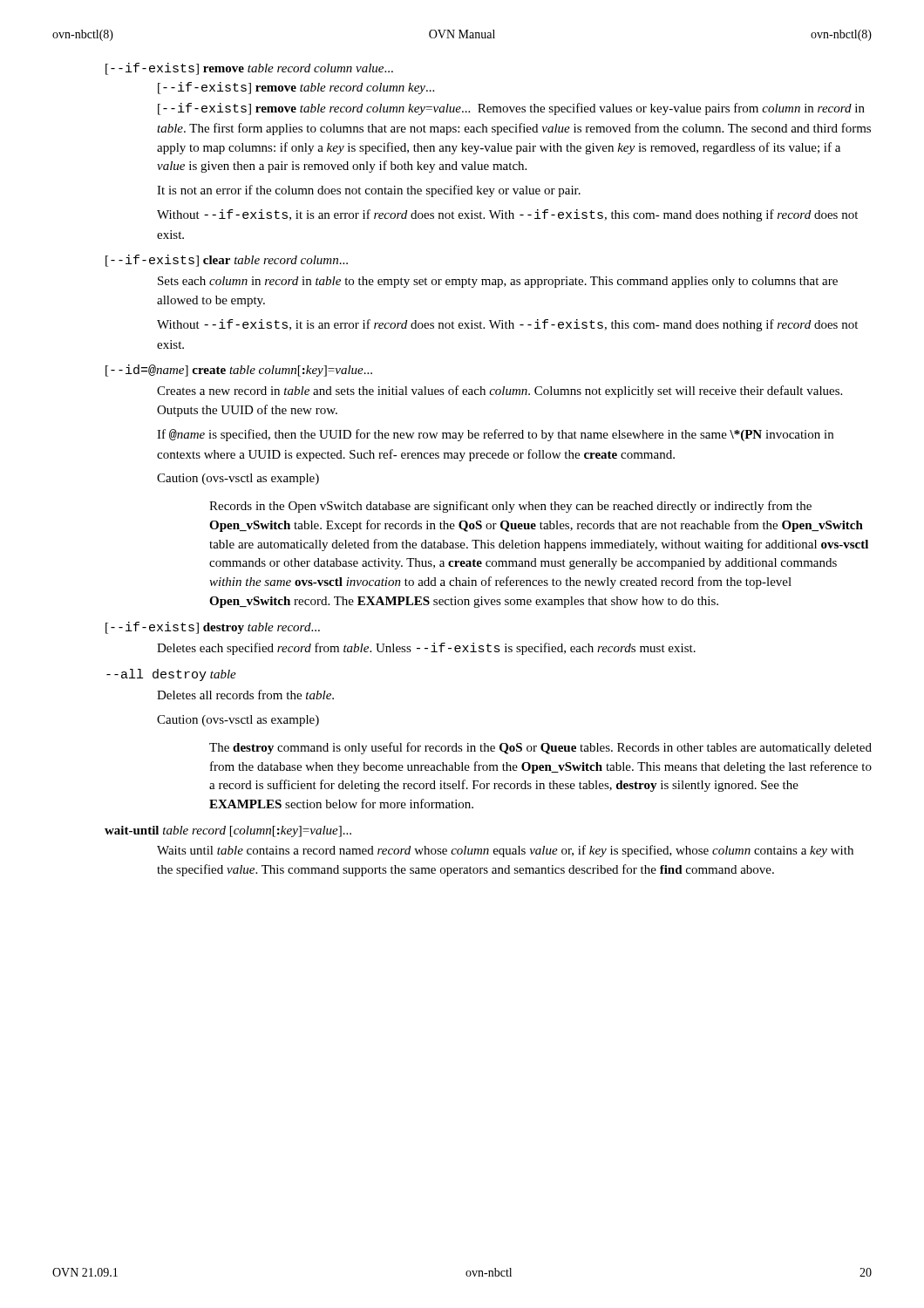The image size is (924, 1308).
Task: Find "[--if-exists] destroy table record..." on this page
Action: tap(213, 627)
